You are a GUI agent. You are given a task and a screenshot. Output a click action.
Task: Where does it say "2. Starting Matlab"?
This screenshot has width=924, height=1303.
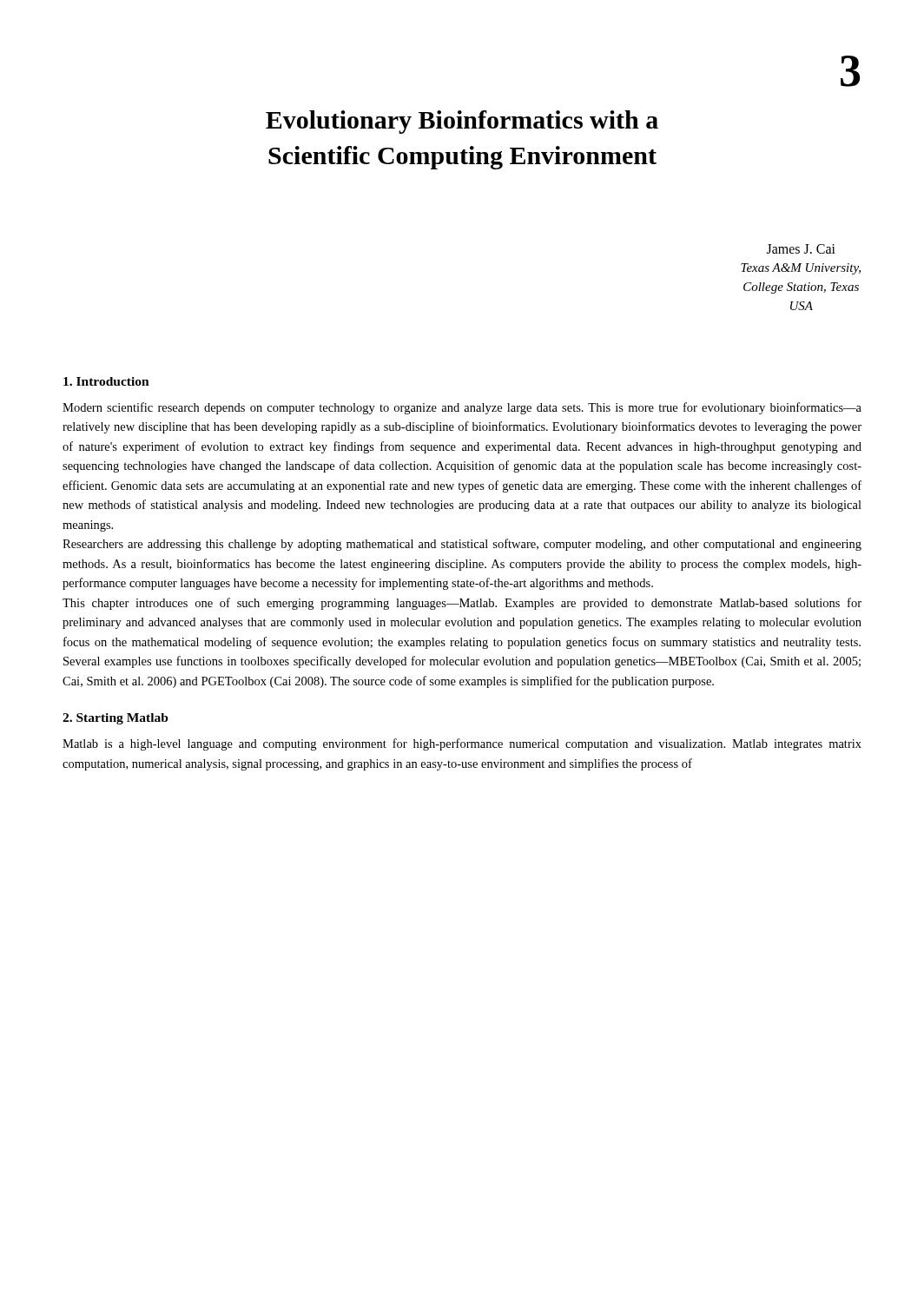coord(115,717)
